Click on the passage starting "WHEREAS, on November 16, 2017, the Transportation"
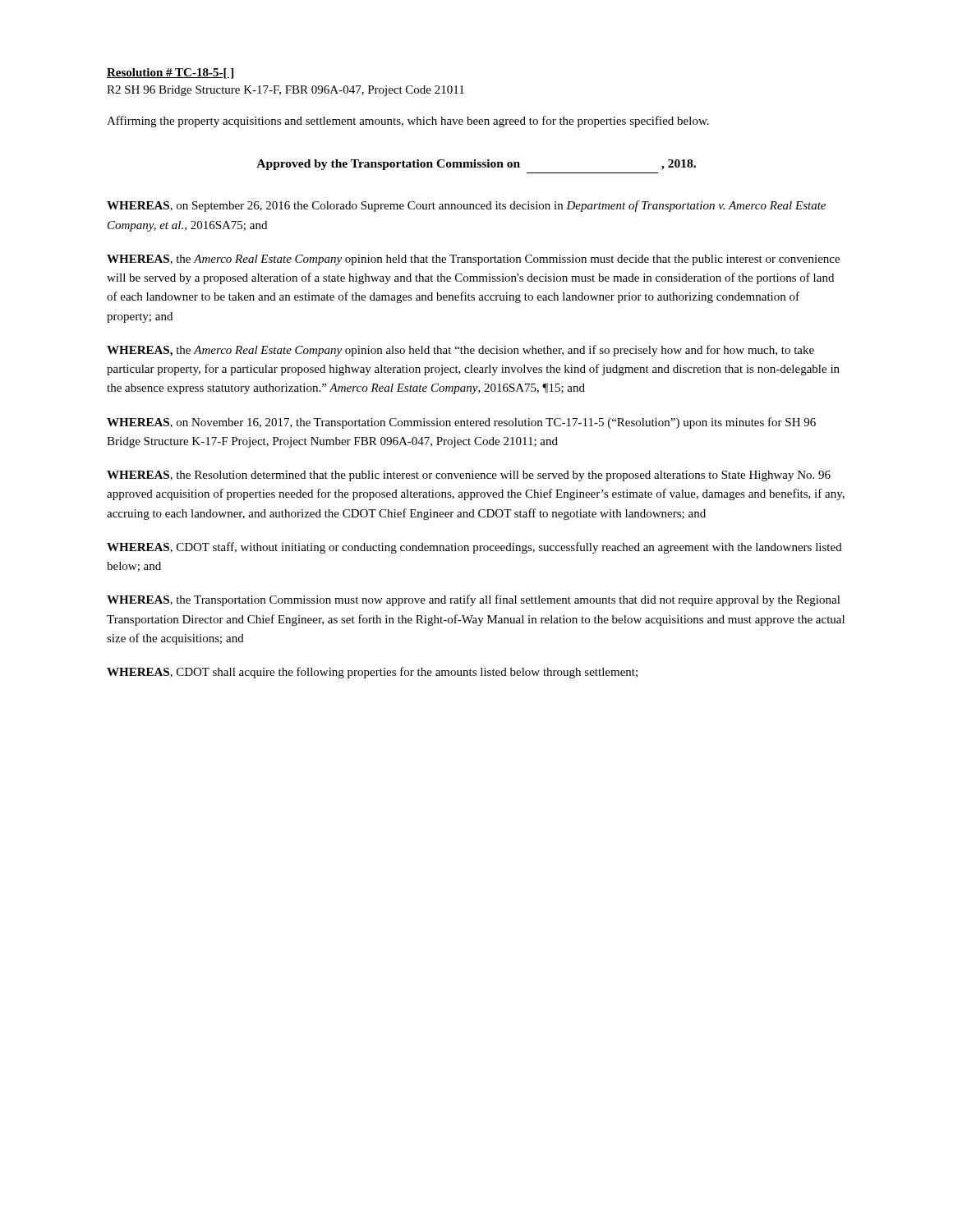Viewport: 953px width, 1232px height. pyautogui.click(x=461, y=431)
